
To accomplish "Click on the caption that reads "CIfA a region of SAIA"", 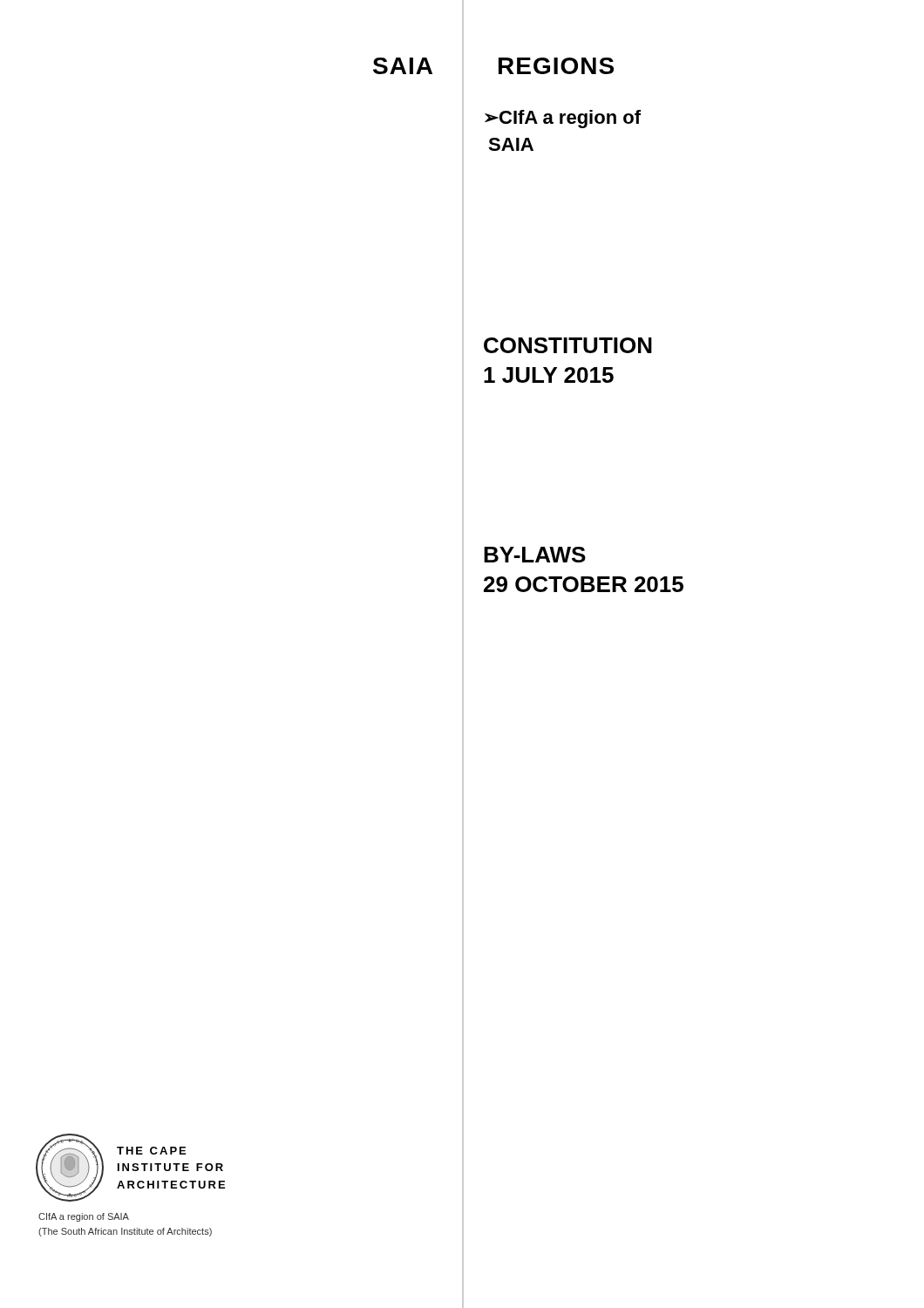I will pos(125,1224).
